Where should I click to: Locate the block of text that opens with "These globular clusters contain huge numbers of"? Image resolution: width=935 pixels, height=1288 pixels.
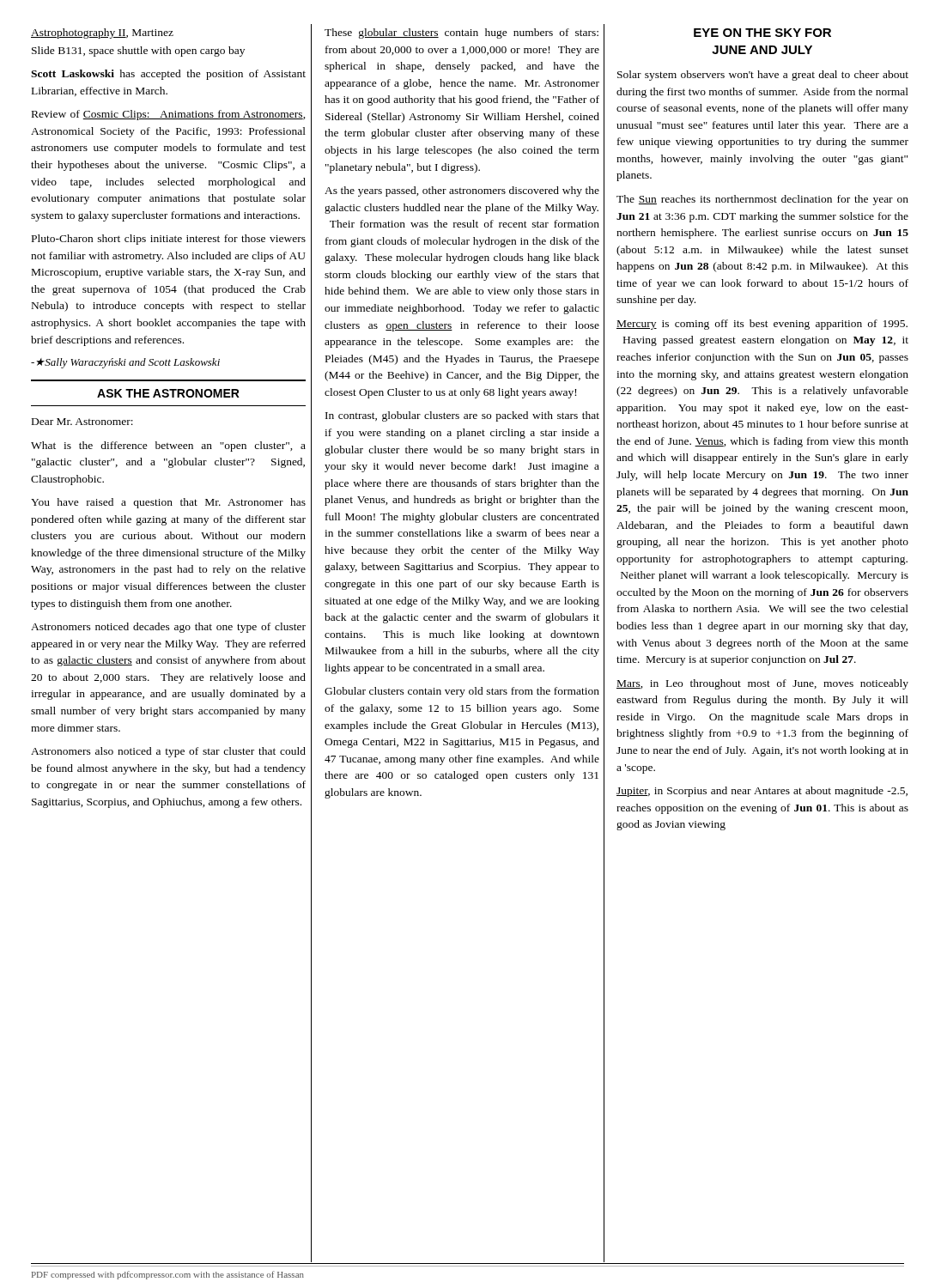[462, 100]
